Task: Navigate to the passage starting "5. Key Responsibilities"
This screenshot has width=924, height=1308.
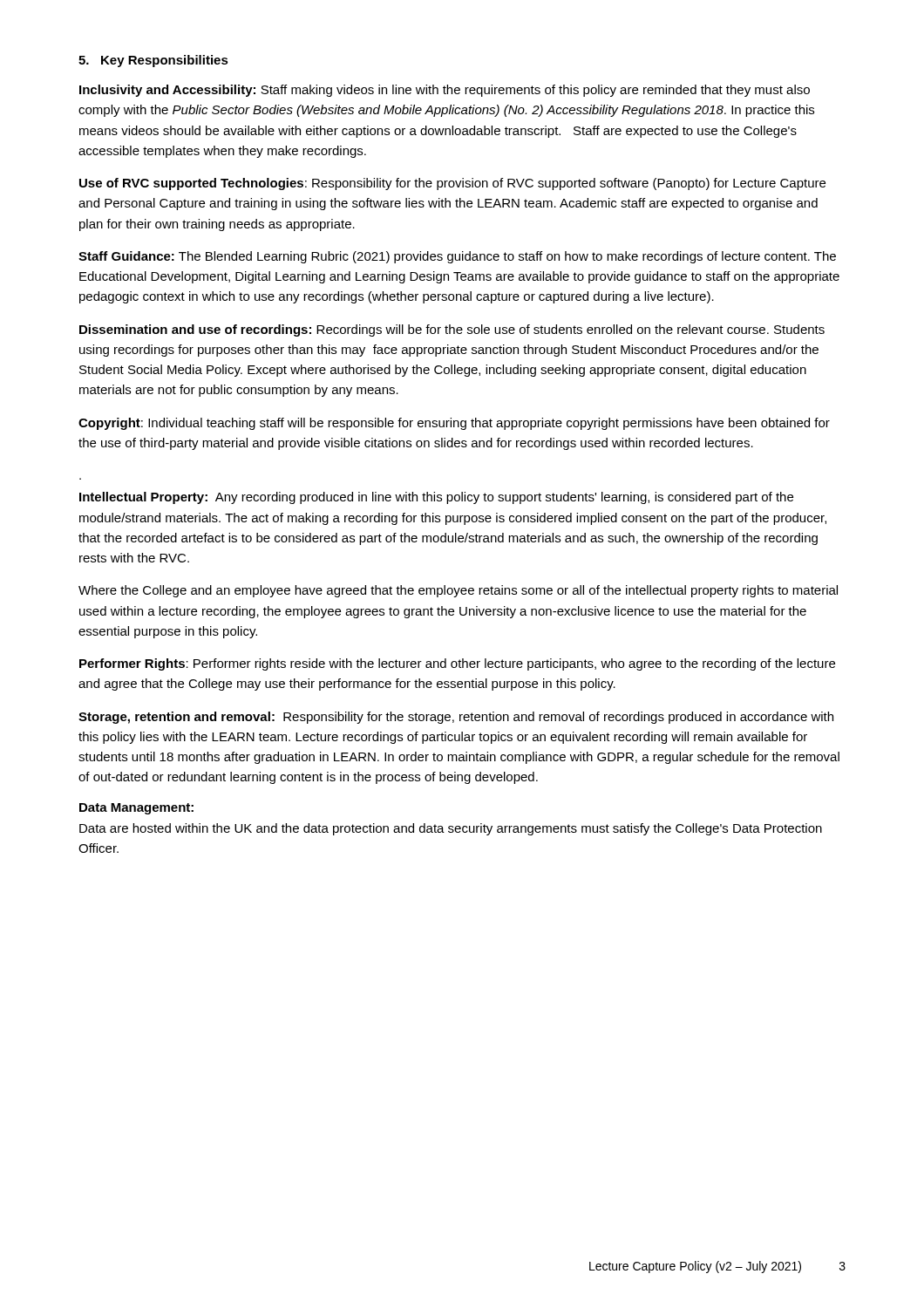Action: pyautogui.click(x=153, y=60)
